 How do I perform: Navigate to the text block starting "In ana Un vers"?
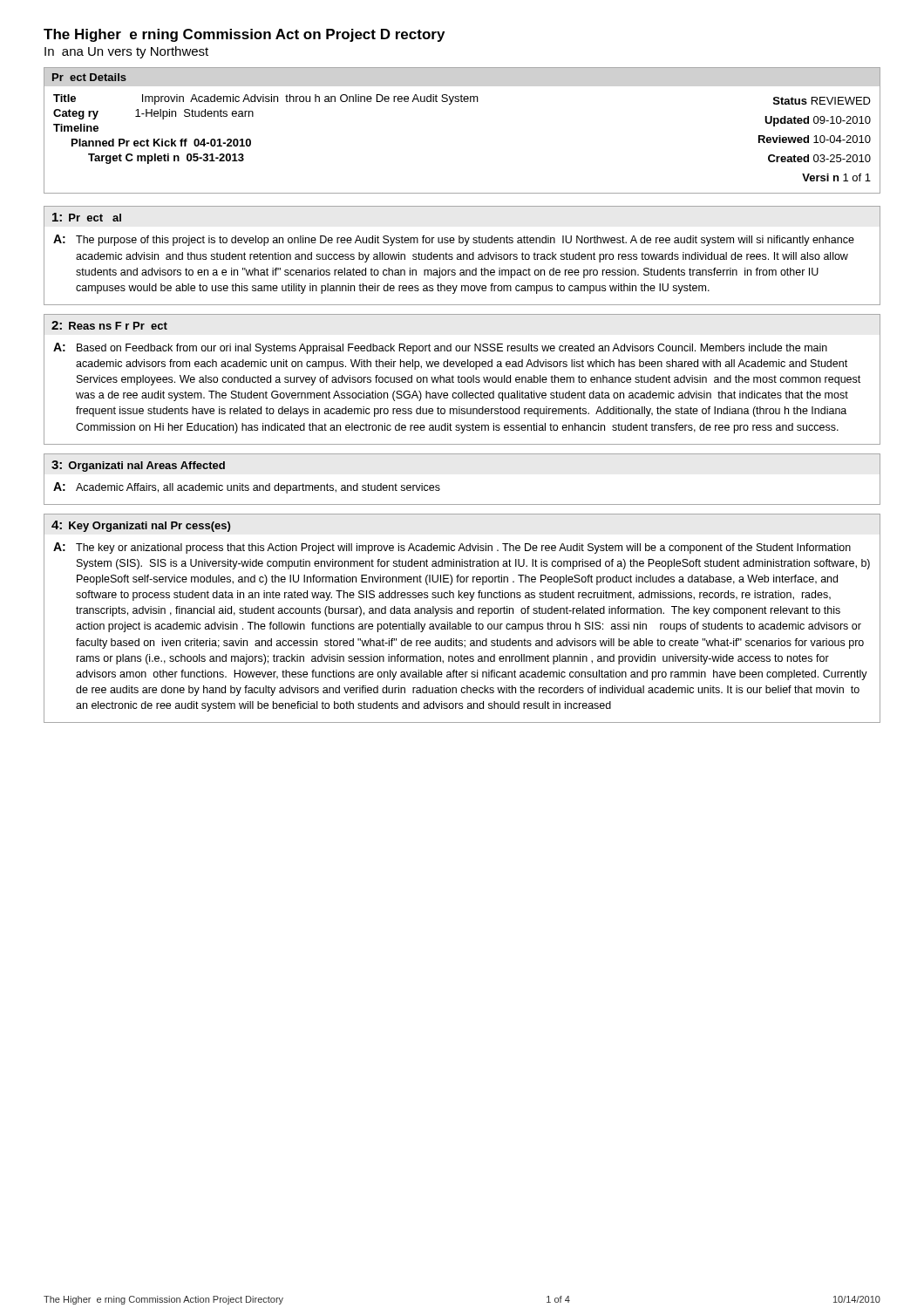click(x=126, y=51)
